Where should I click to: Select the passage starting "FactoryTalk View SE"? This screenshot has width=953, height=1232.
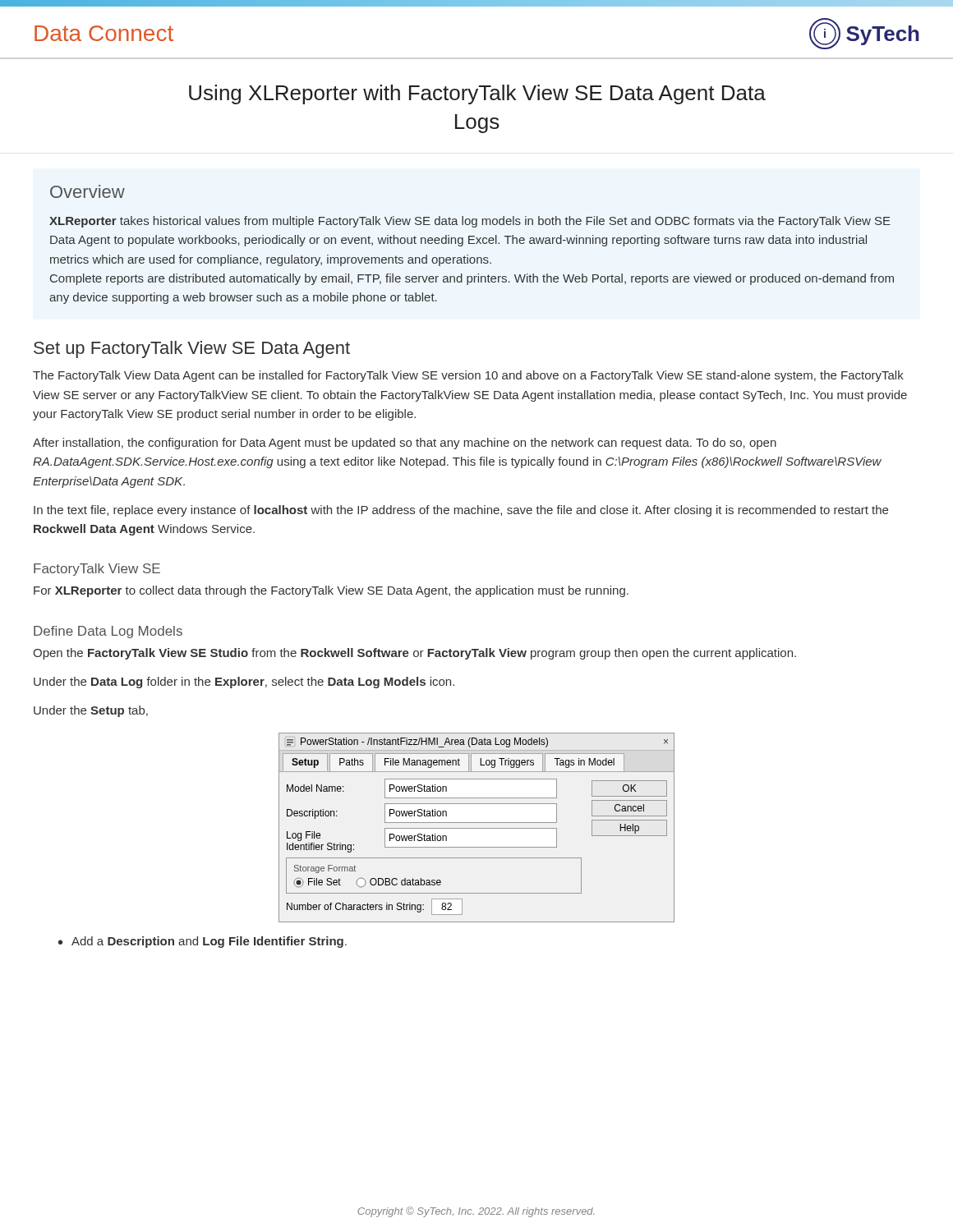(97, 570)
